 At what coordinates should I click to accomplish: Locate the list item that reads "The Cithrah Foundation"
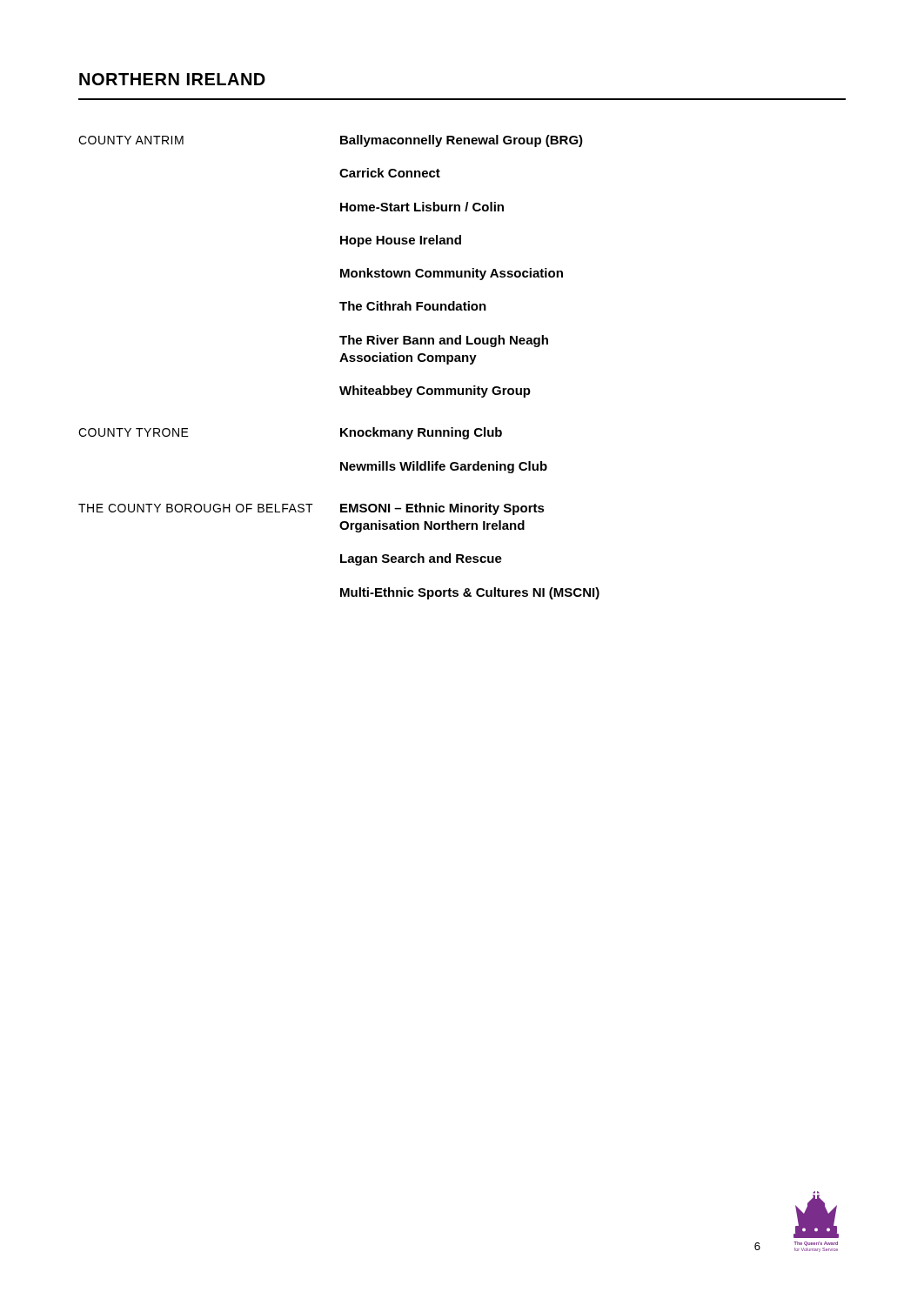click(x=413, y=306)
